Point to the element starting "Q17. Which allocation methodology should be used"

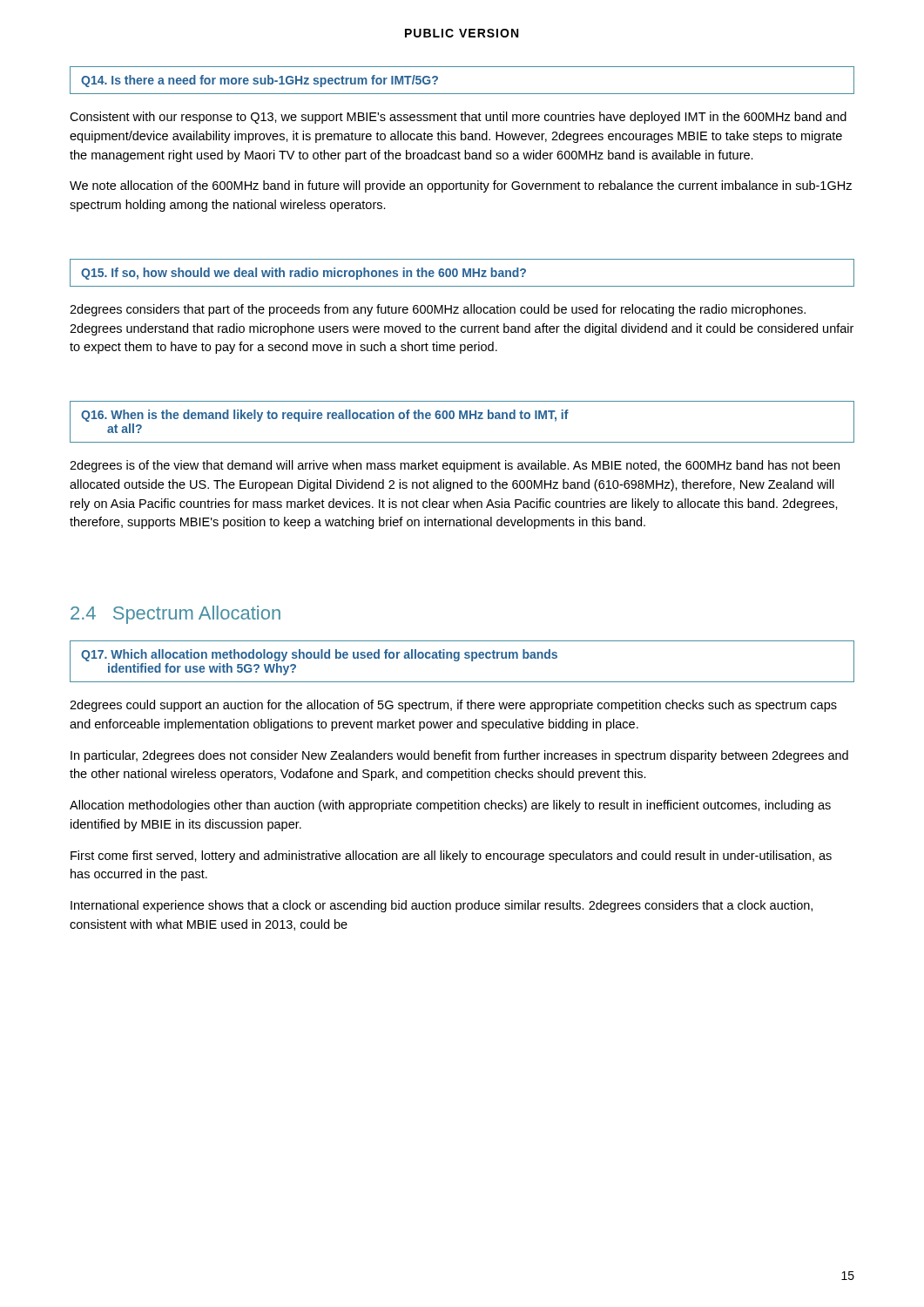point(319,661)
